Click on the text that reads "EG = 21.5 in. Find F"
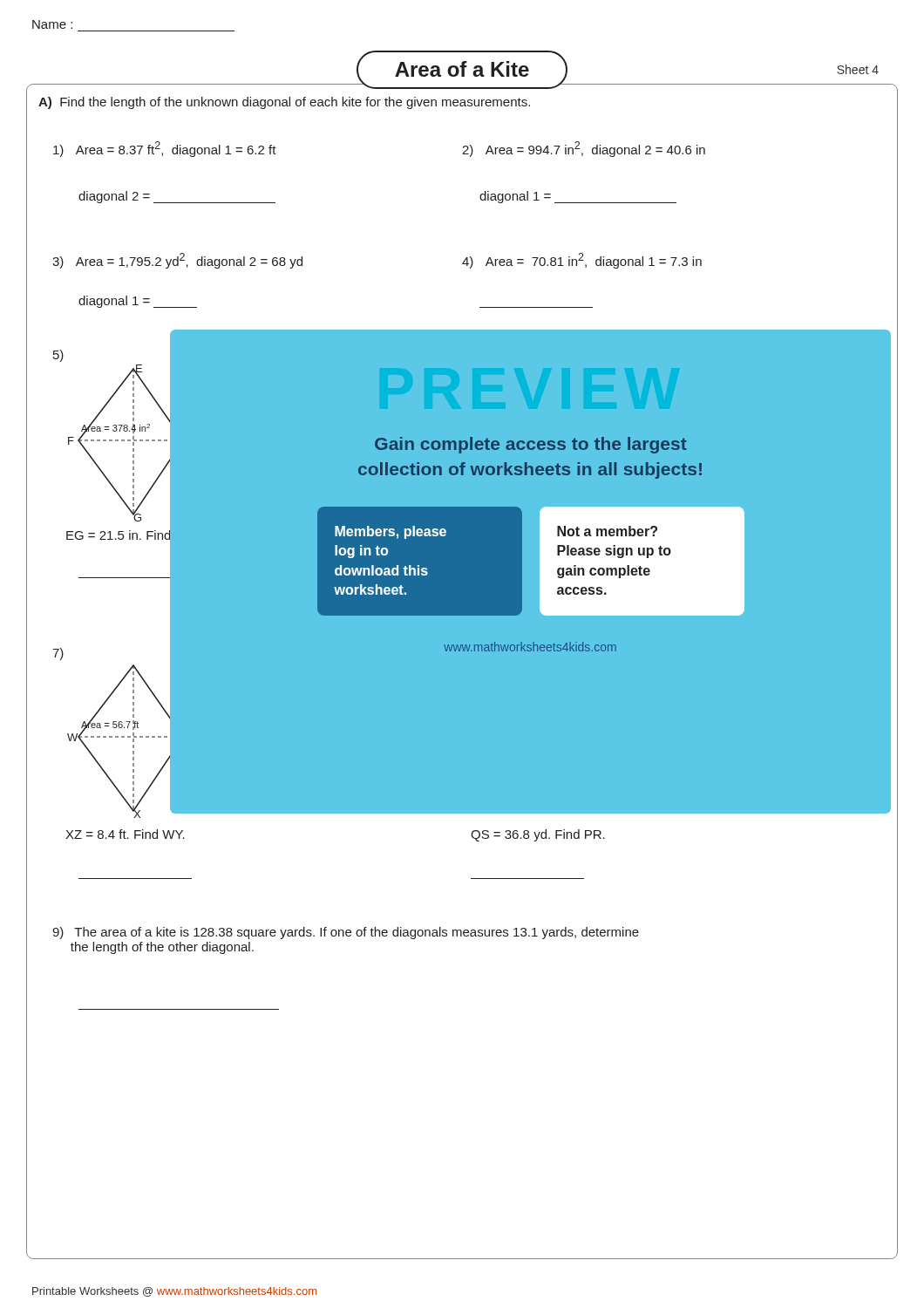This screenshot has height=1308, width=924. coord(125,535)
